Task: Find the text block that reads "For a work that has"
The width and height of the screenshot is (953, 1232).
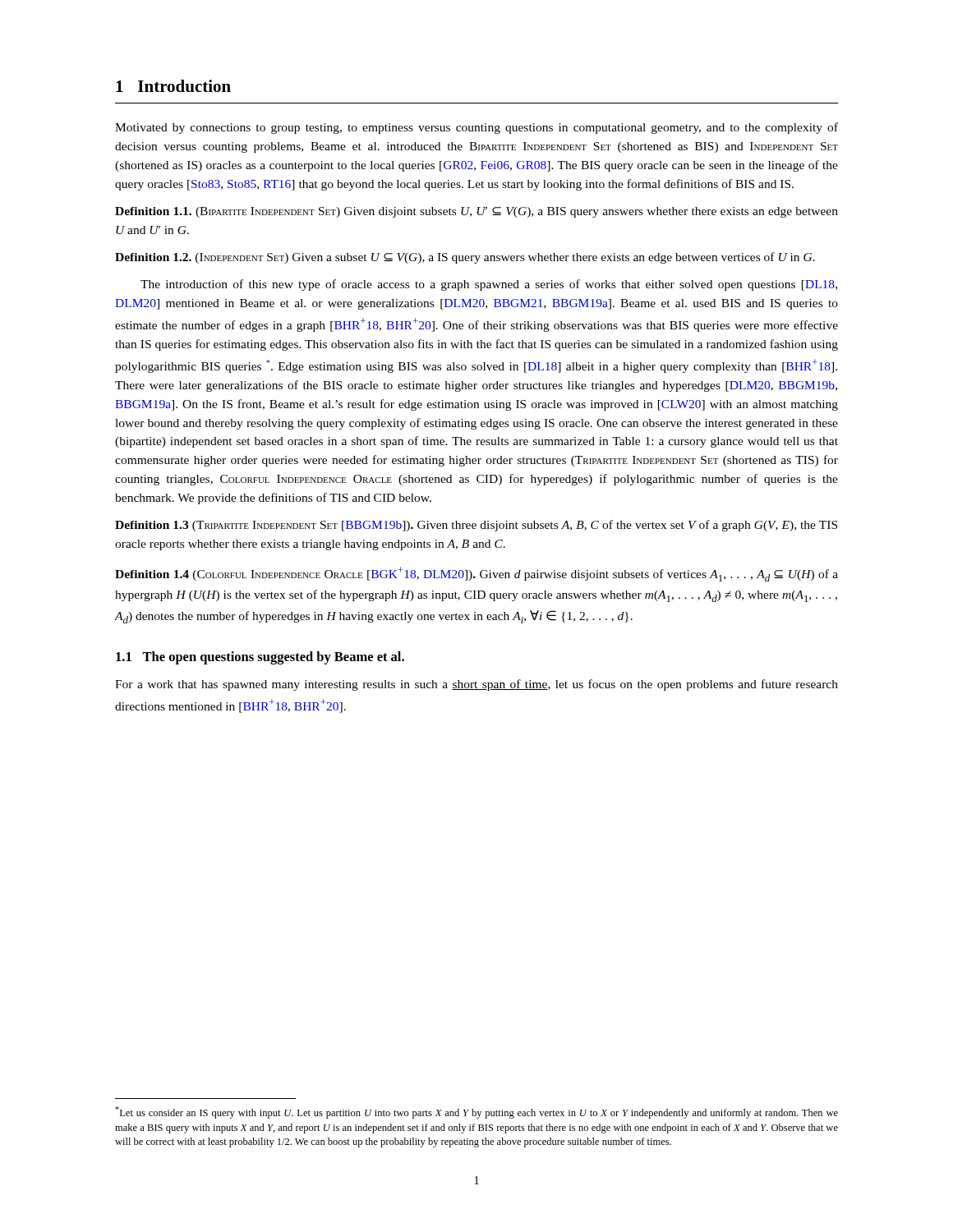Action: coord(476,696)
